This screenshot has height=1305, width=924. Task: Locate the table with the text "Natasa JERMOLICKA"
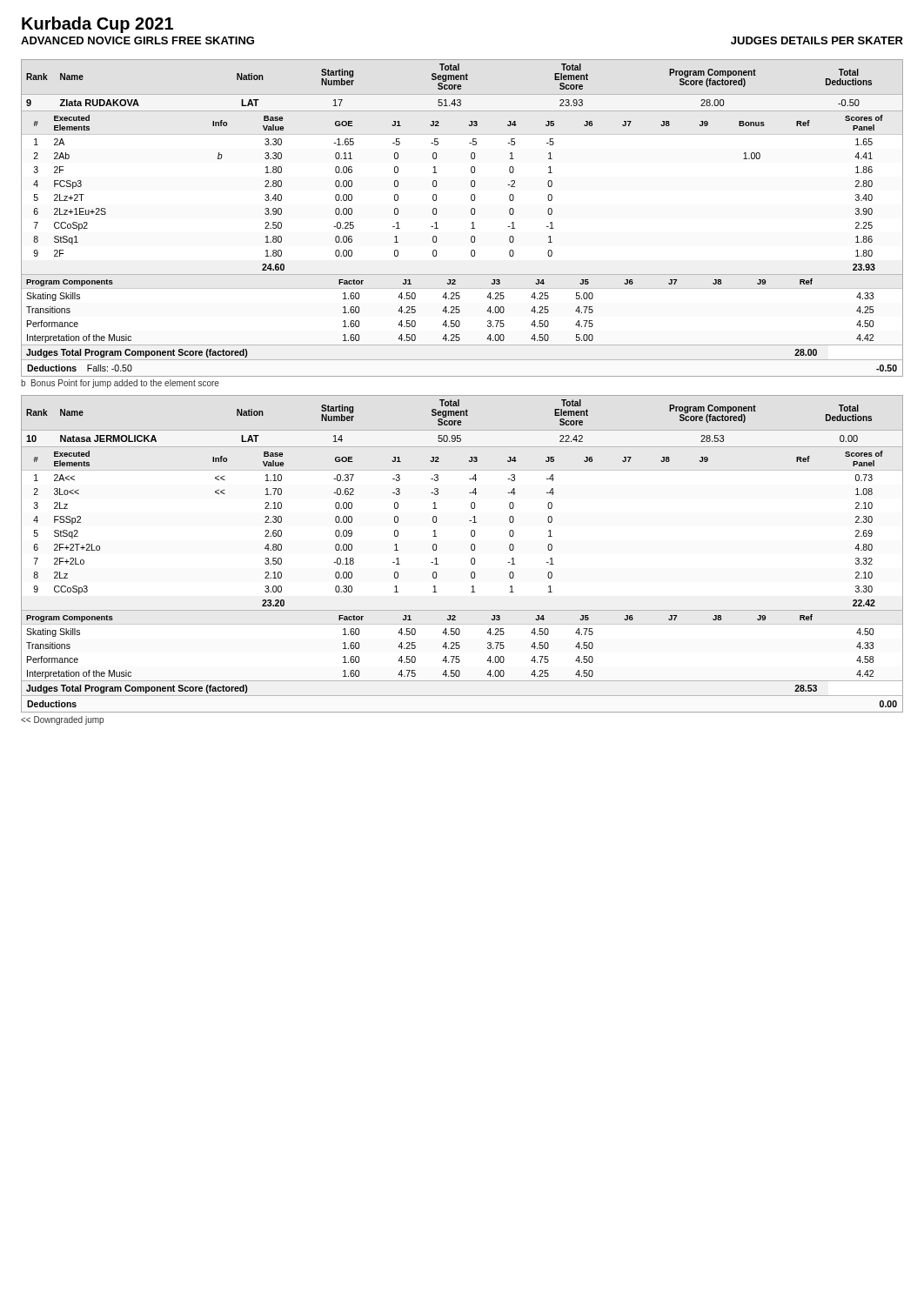coord(462,554)
